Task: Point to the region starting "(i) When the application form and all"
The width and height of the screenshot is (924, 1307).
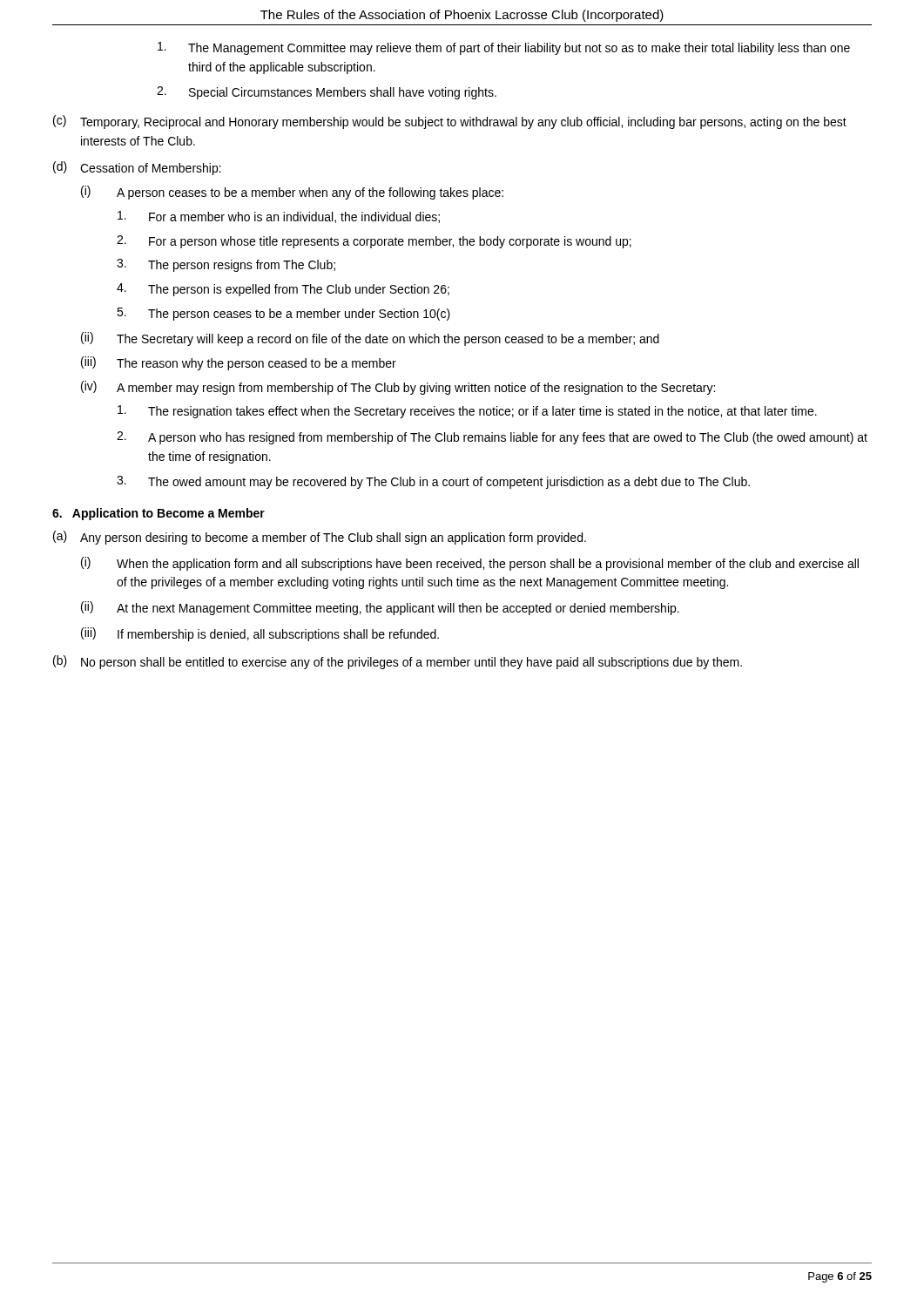Action: [476, 574]
